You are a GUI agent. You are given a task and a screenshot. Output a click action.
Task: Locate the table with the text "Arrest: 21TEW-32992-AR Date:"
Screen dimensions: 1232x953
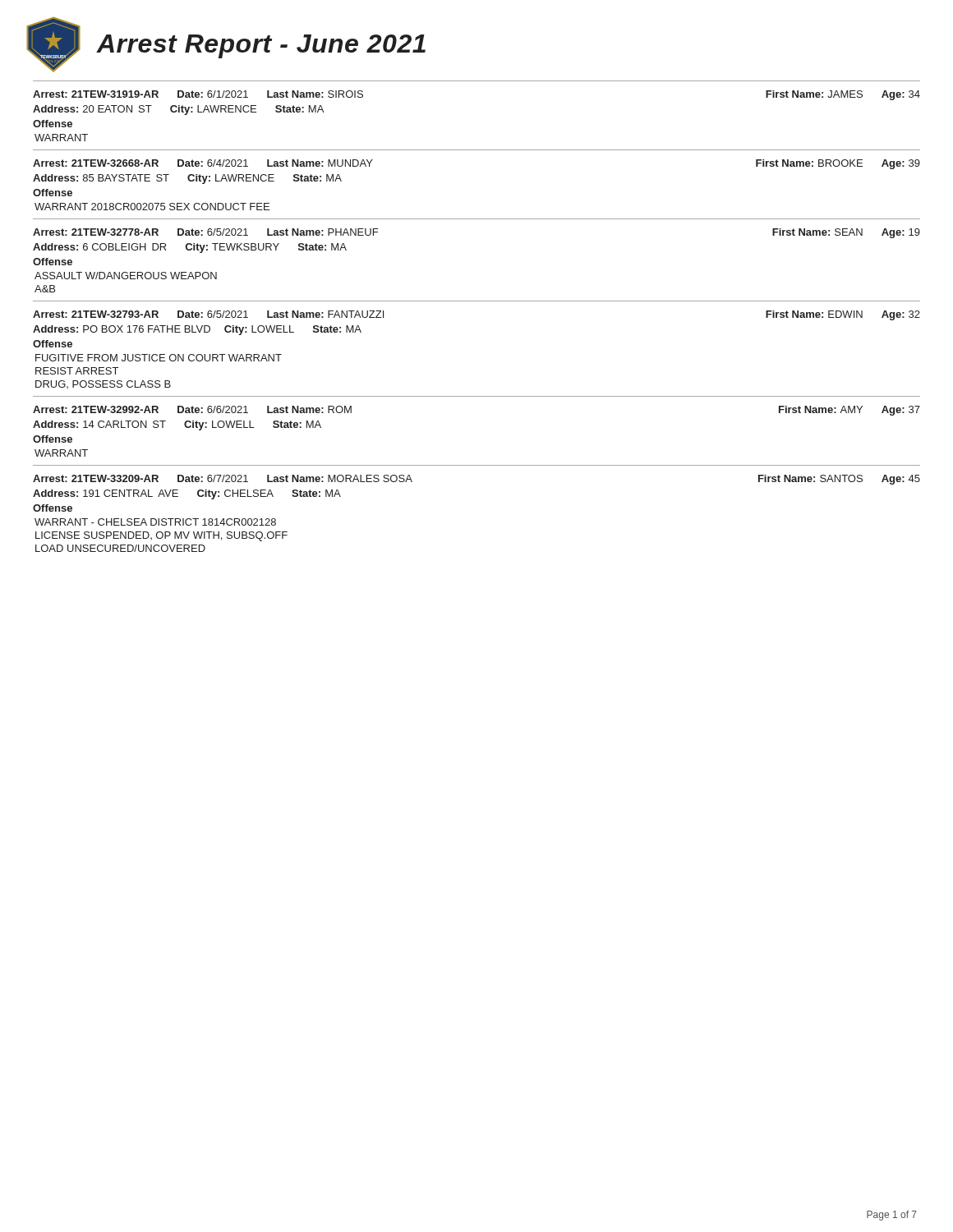(476, 430)
